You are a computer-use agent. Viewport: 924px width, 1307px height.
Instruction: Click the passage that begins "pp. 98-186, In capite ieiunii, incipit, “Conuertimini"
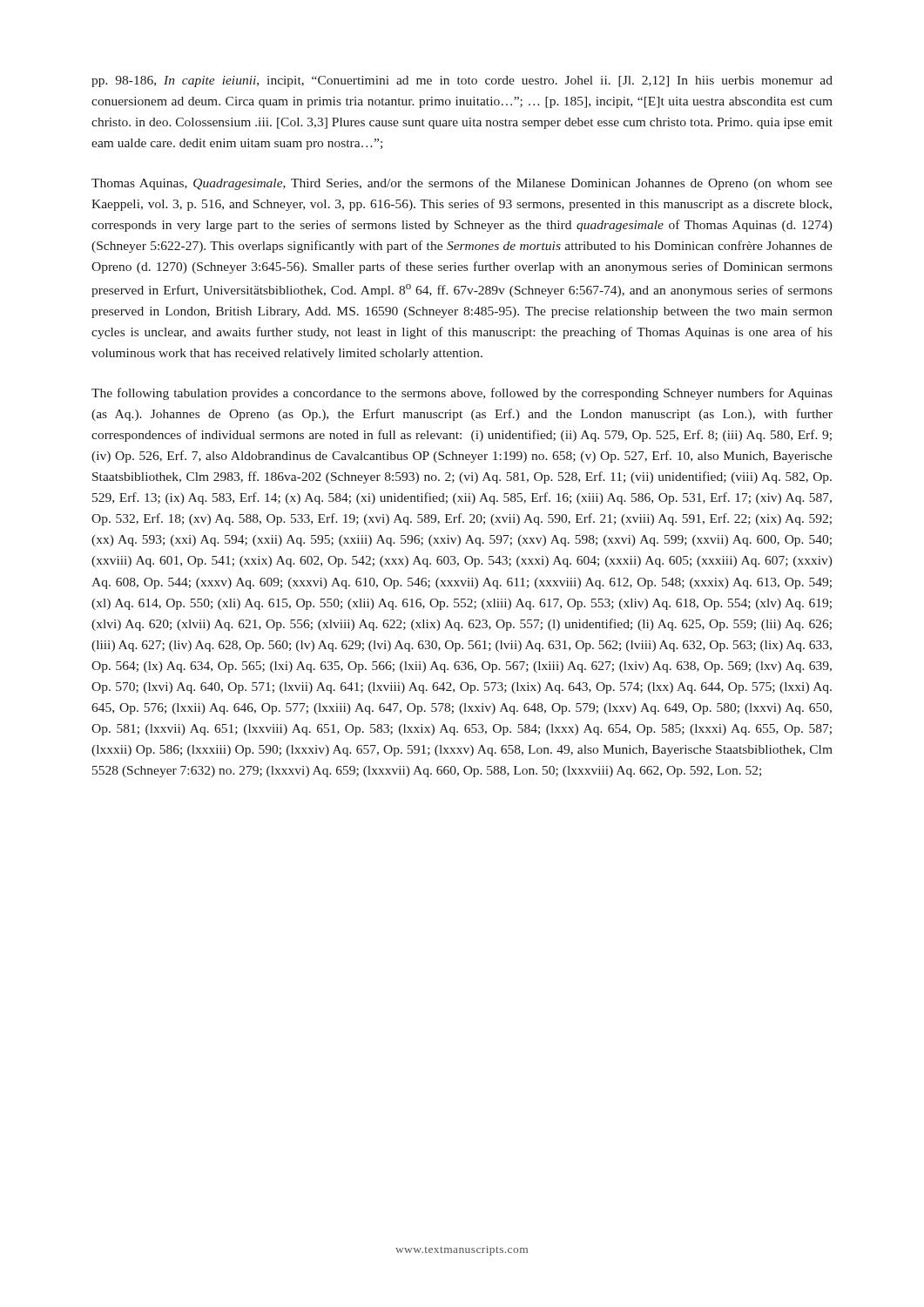point(462,111)
